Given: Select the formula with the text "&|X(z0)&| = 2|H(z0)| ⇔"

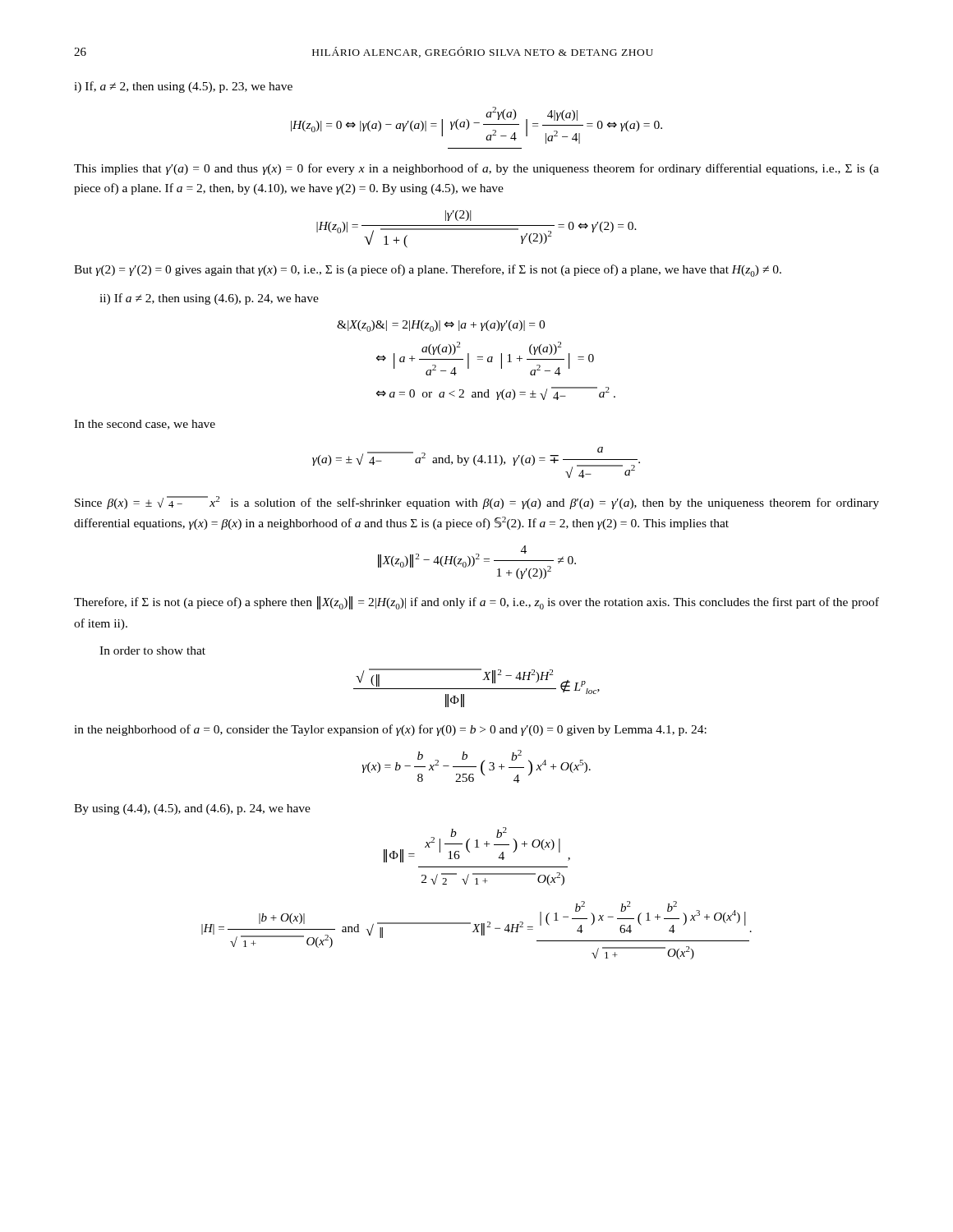Looking at the screenshot, I should pyautogui.click(x=476, y=359).
